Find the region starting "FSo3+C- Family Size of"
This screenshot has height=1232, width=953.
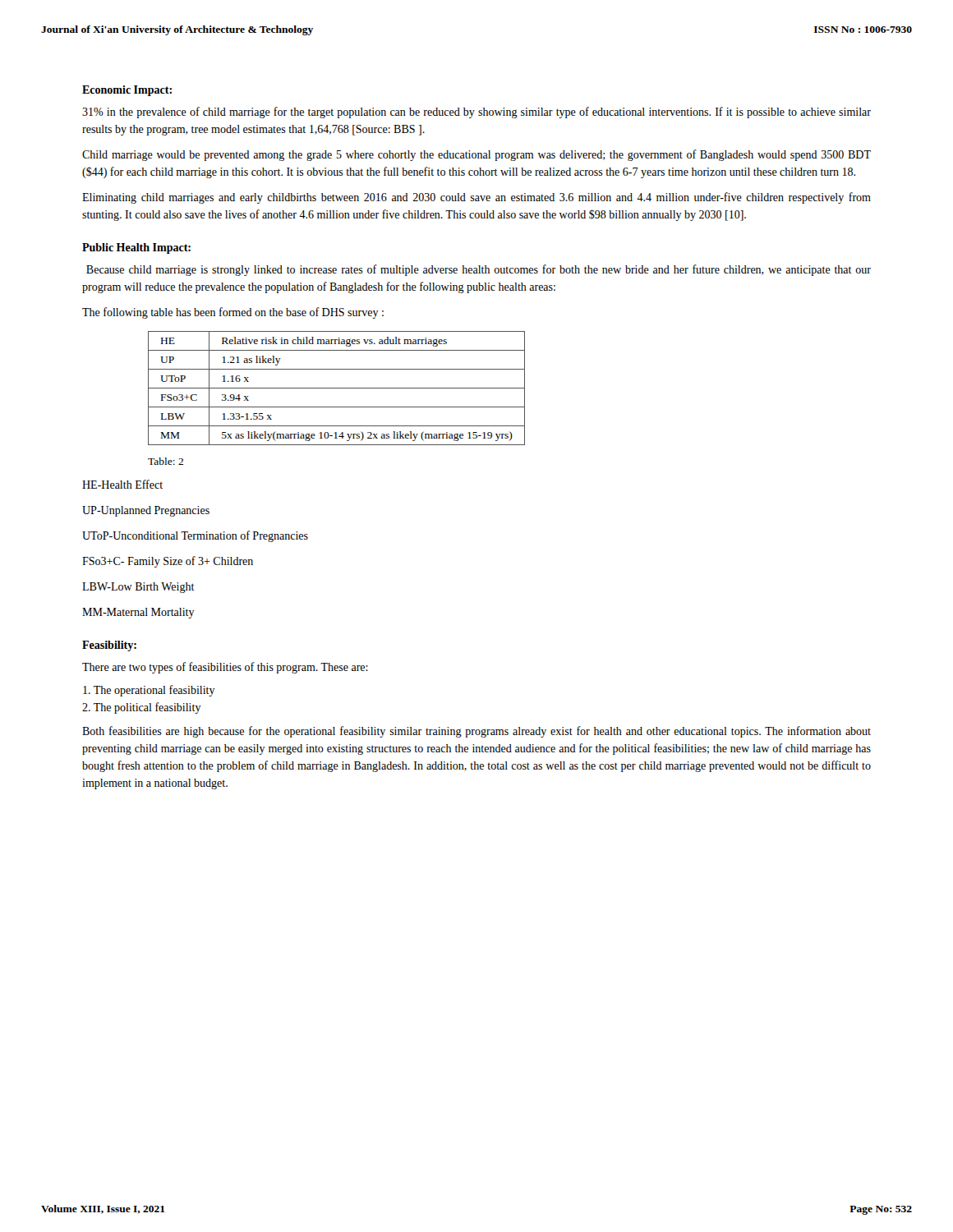pyautogui.click(x=168, y=561)
